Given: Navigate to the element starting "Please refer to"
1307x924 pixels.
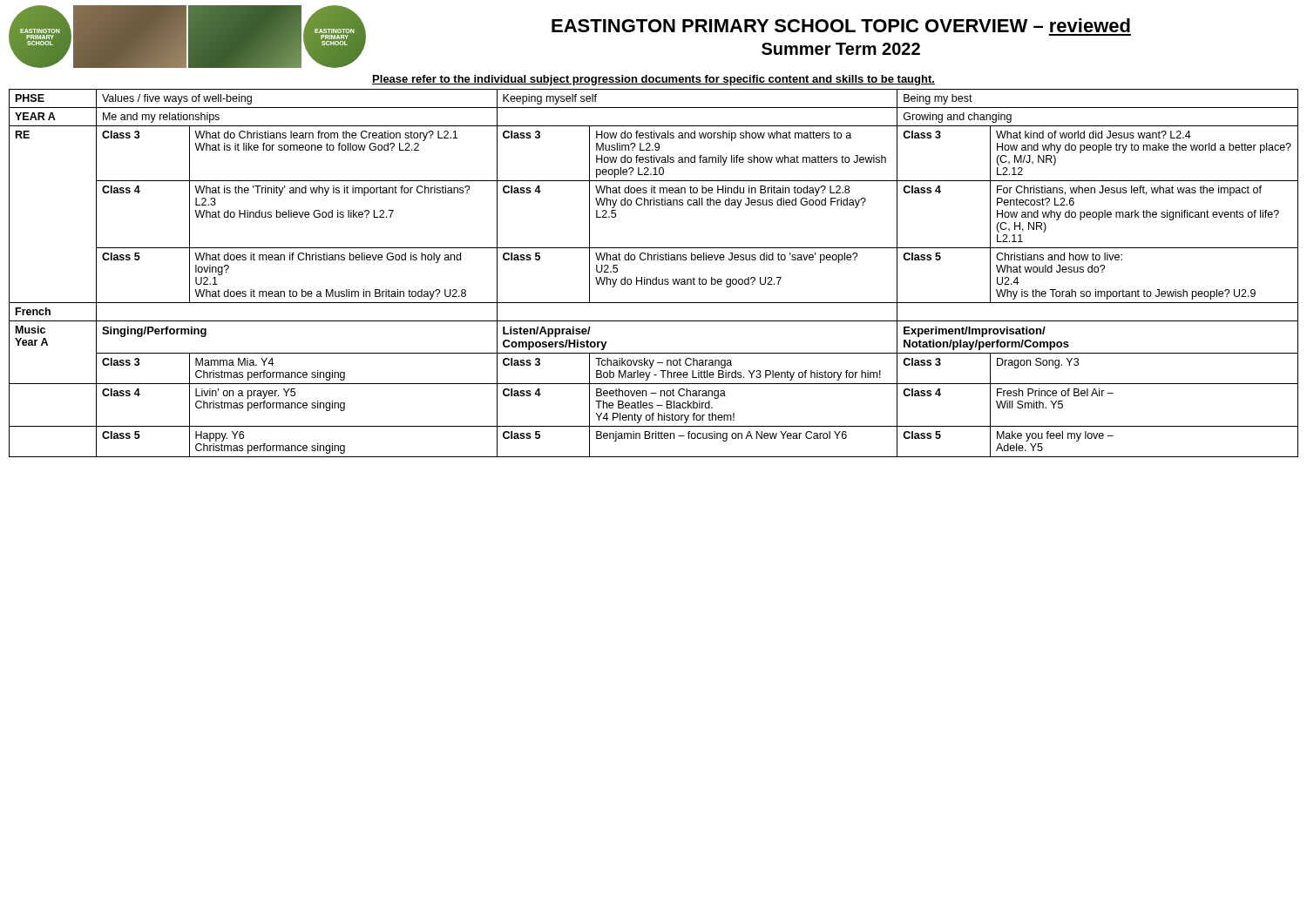Looking at the screenshot, I should (x=654, y=79).
